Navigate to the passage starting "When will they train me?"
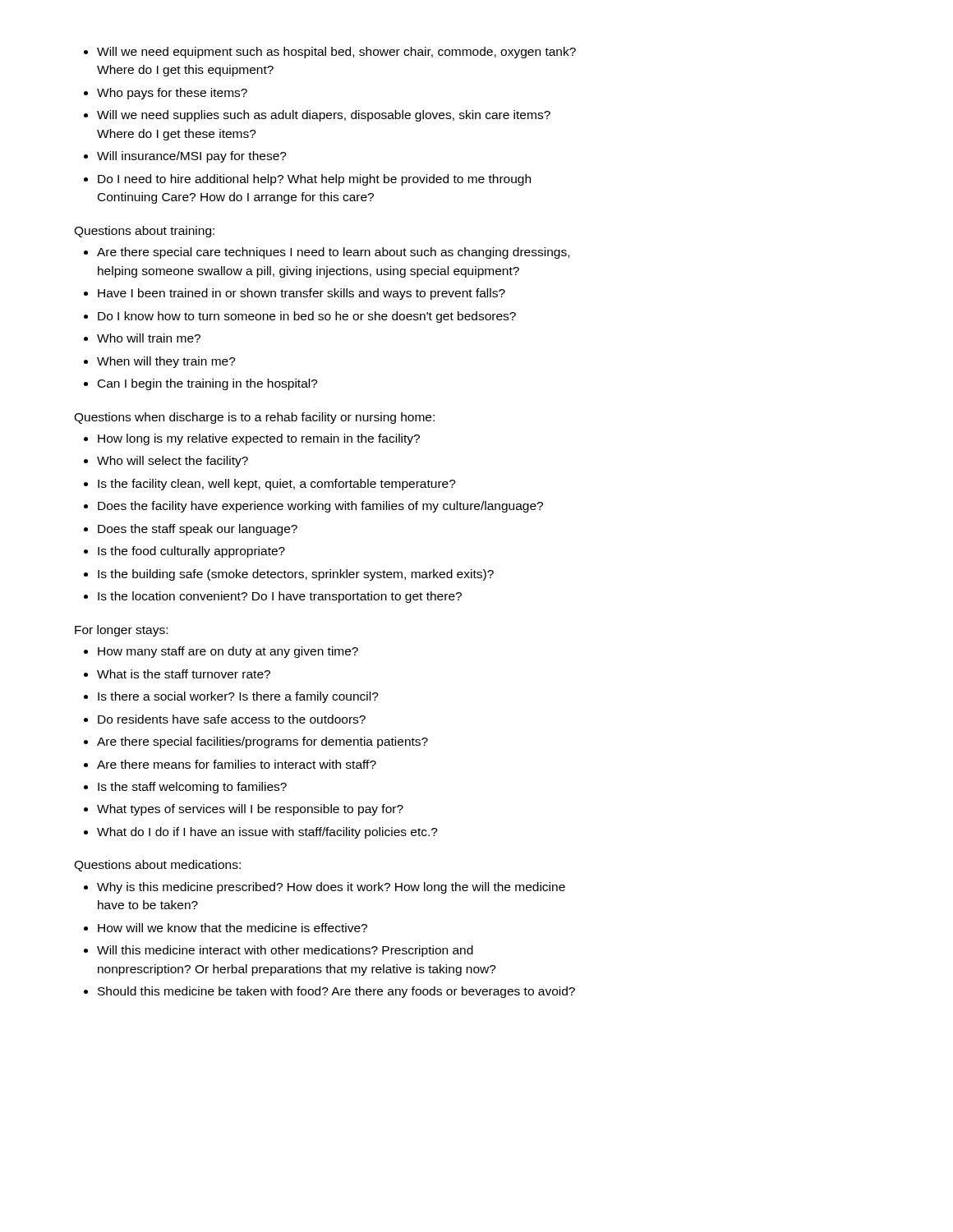 (166, 361)
